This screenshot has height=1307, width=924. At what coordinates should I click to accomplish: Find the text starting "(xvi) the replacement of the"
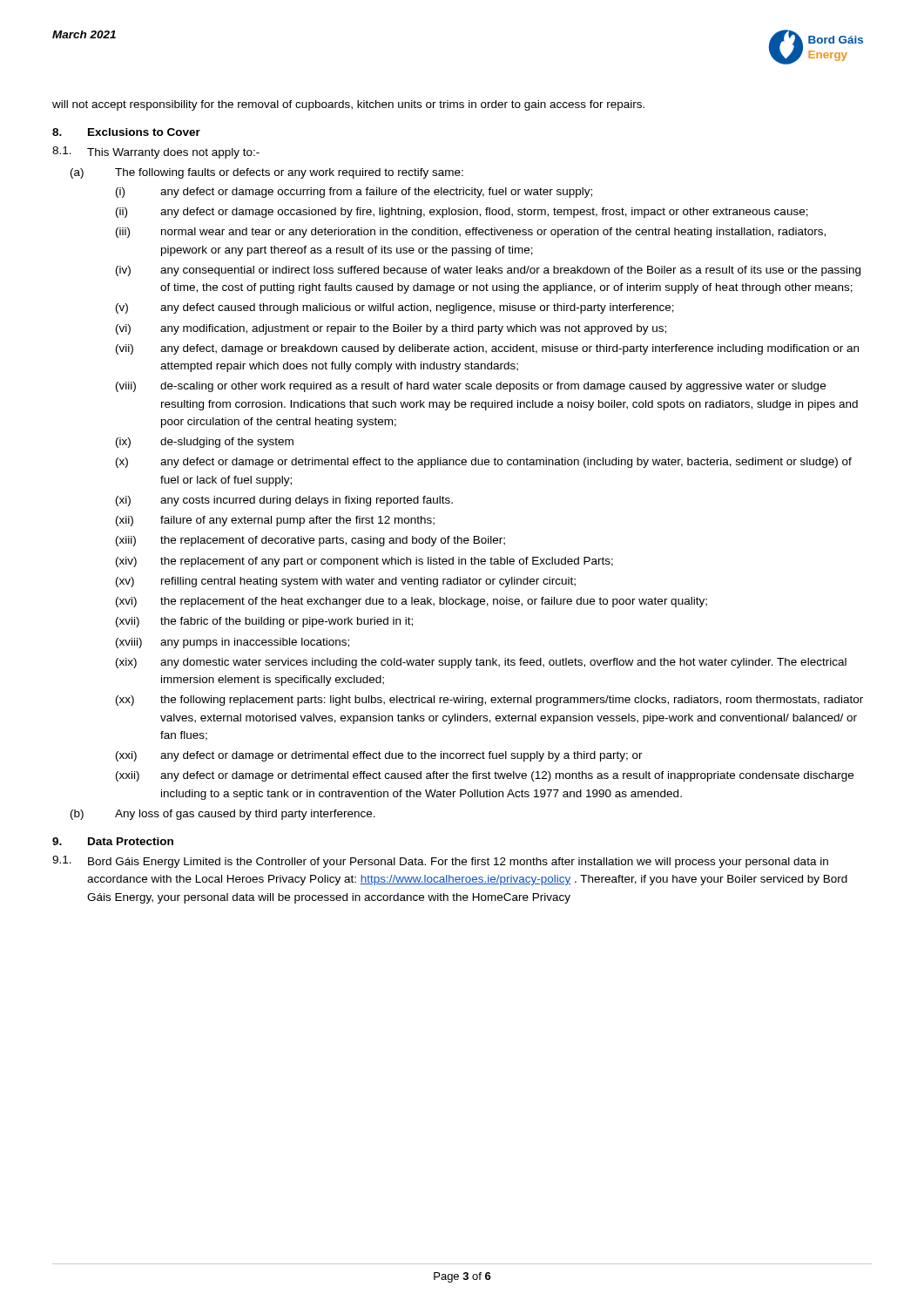(493, 601)
